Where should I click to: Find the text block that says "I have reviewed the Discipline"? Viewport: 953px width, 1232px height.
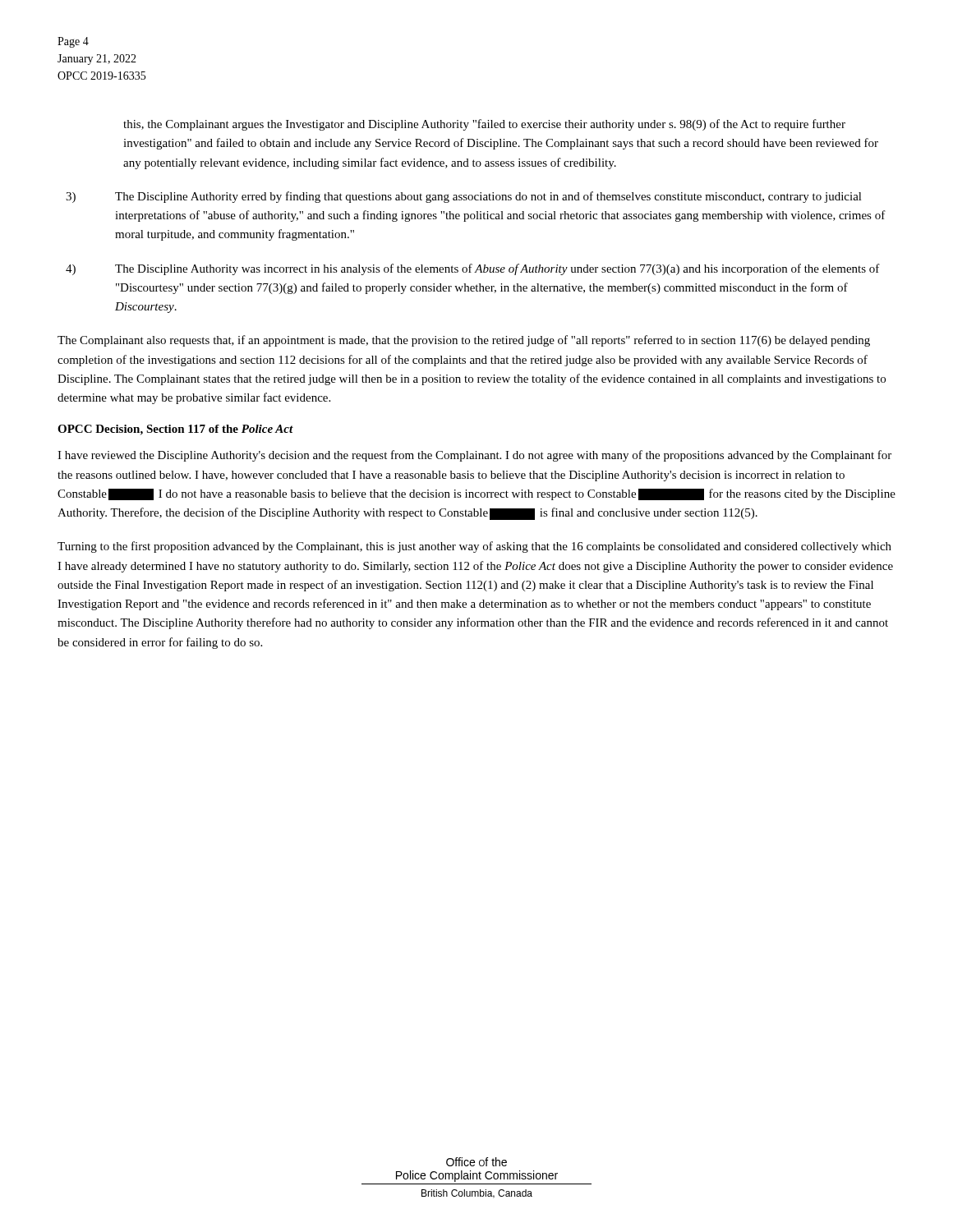pos(476,486)
